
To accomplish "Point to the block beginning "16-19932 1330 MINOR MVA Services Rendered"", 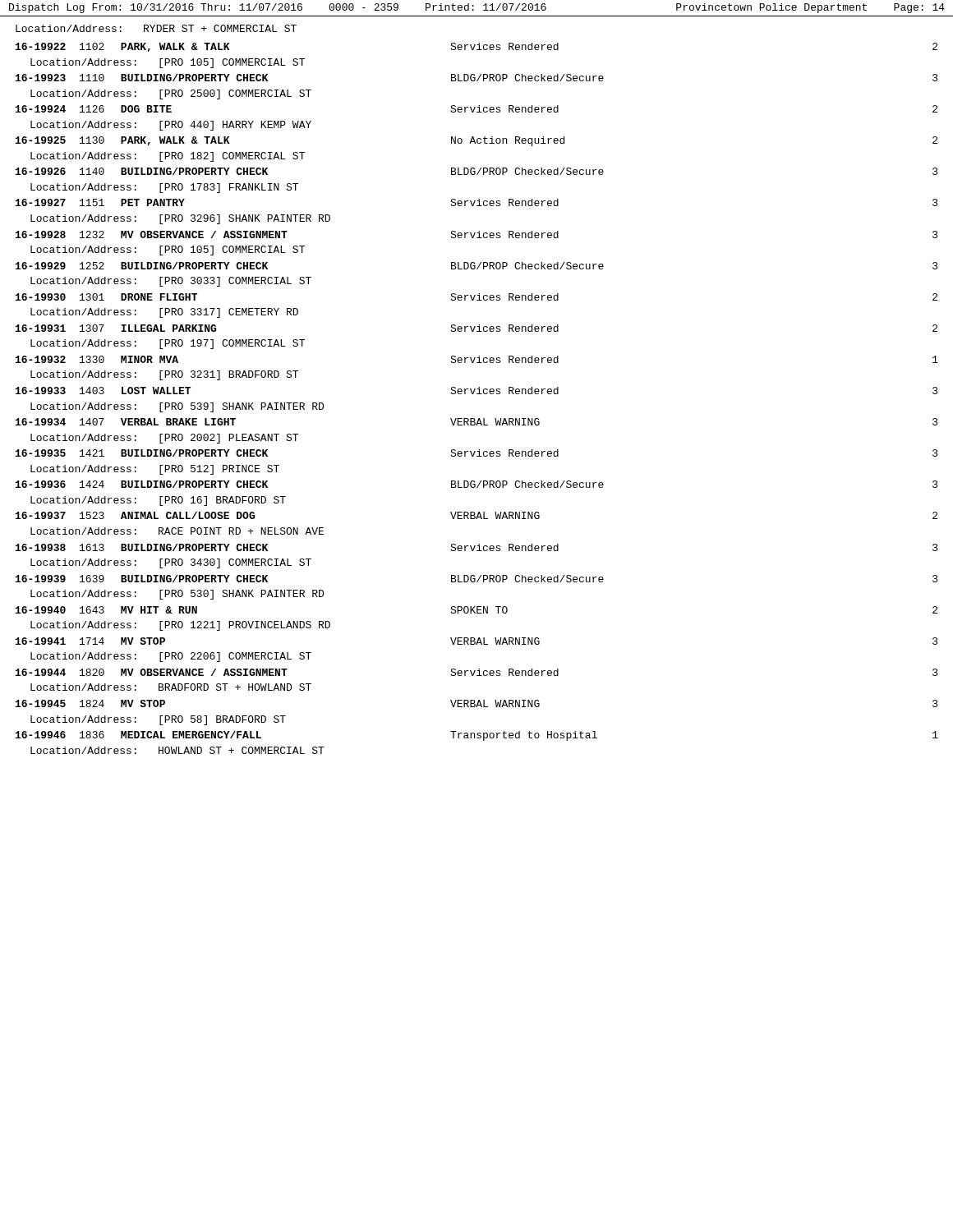I will (476, 368).
